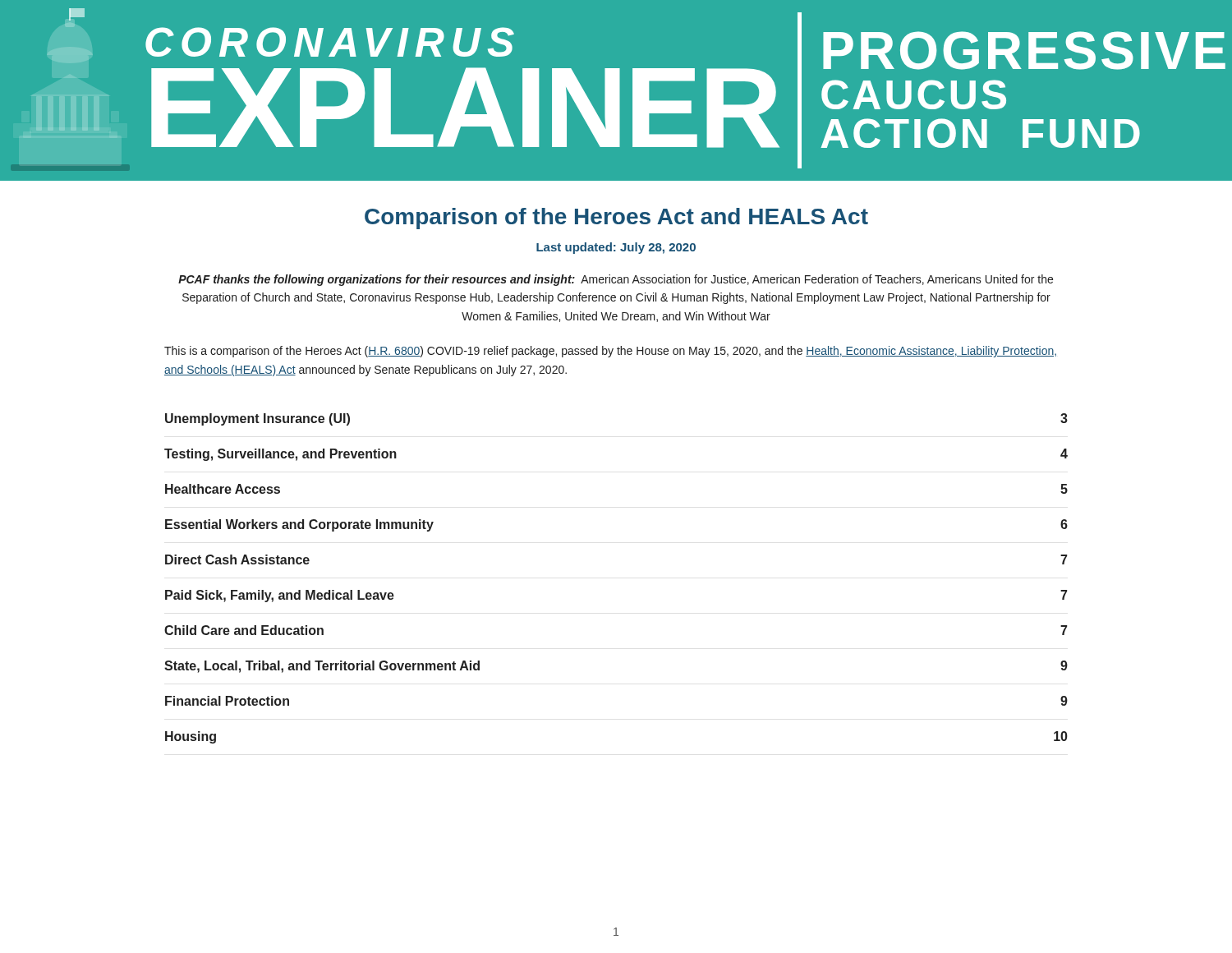Find the block on this page that starts "PCAF thanks the following organizations for"
This screenshot has width=1232, height=953.
click(x=616, y=298)
